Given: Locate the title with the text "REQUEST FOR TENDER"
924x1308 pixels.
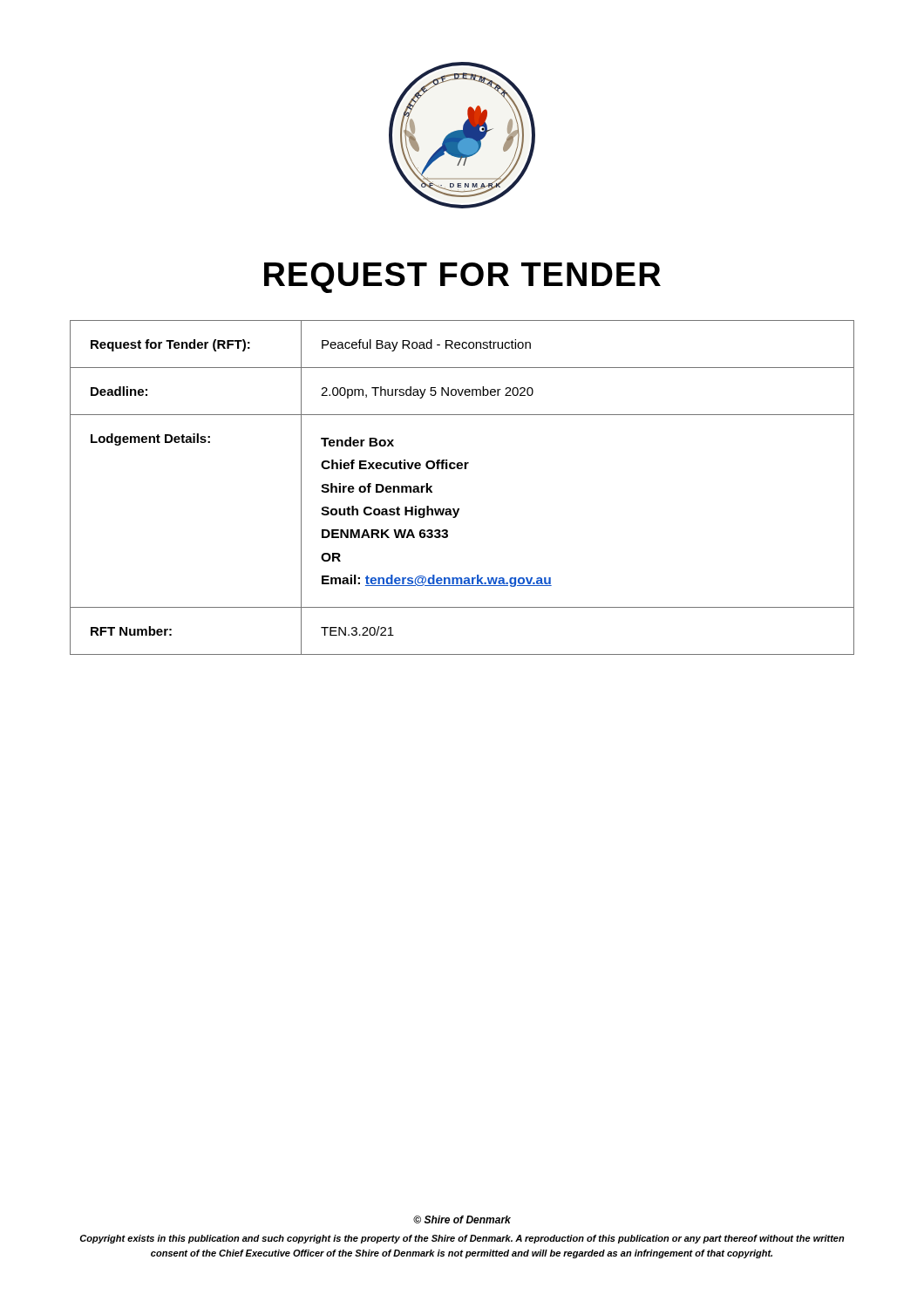Looking at the screenshot, I should tap(462, 275).
